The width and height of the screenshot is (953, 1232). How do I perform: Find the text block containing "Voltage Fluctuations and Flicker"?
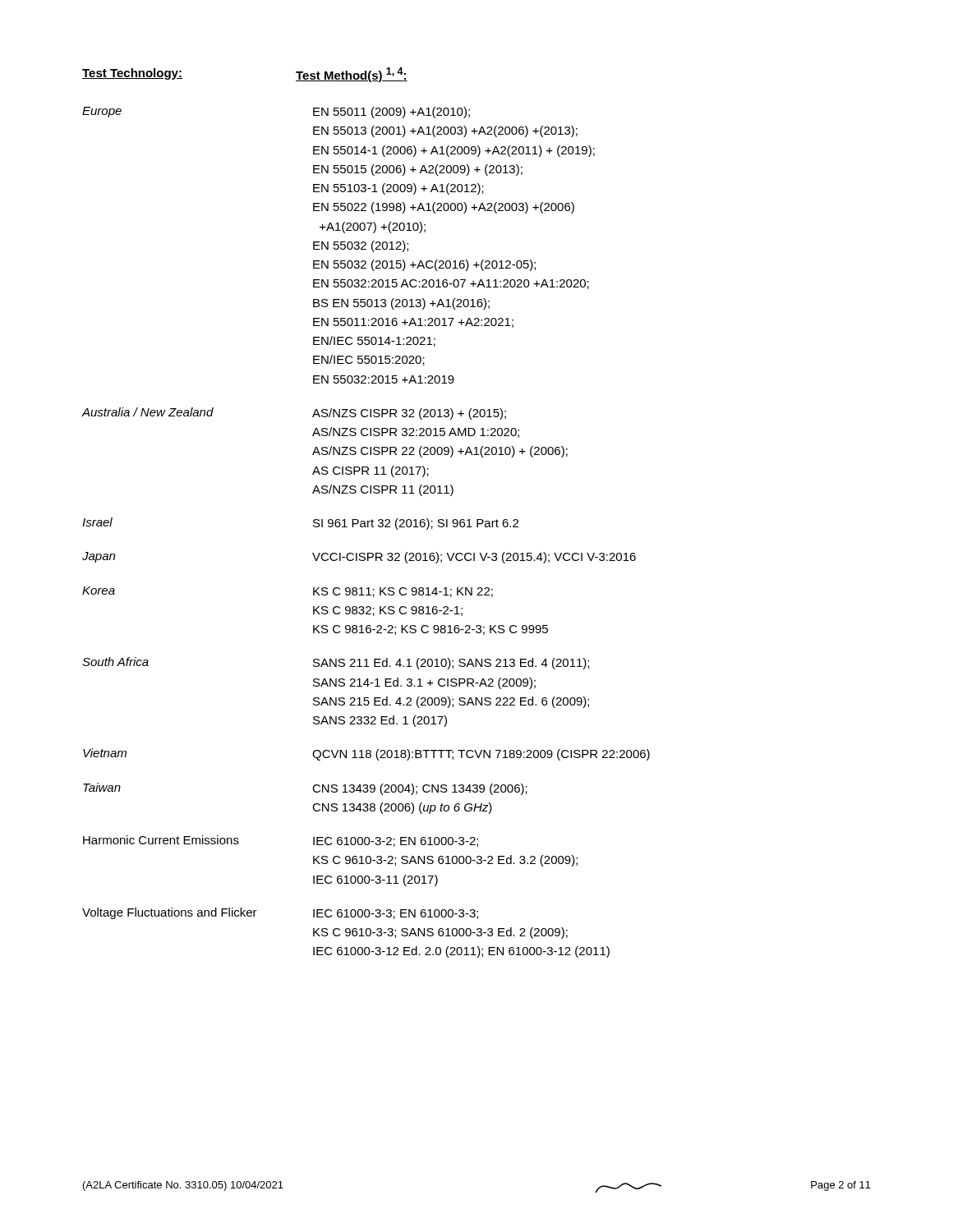(476, 932)
